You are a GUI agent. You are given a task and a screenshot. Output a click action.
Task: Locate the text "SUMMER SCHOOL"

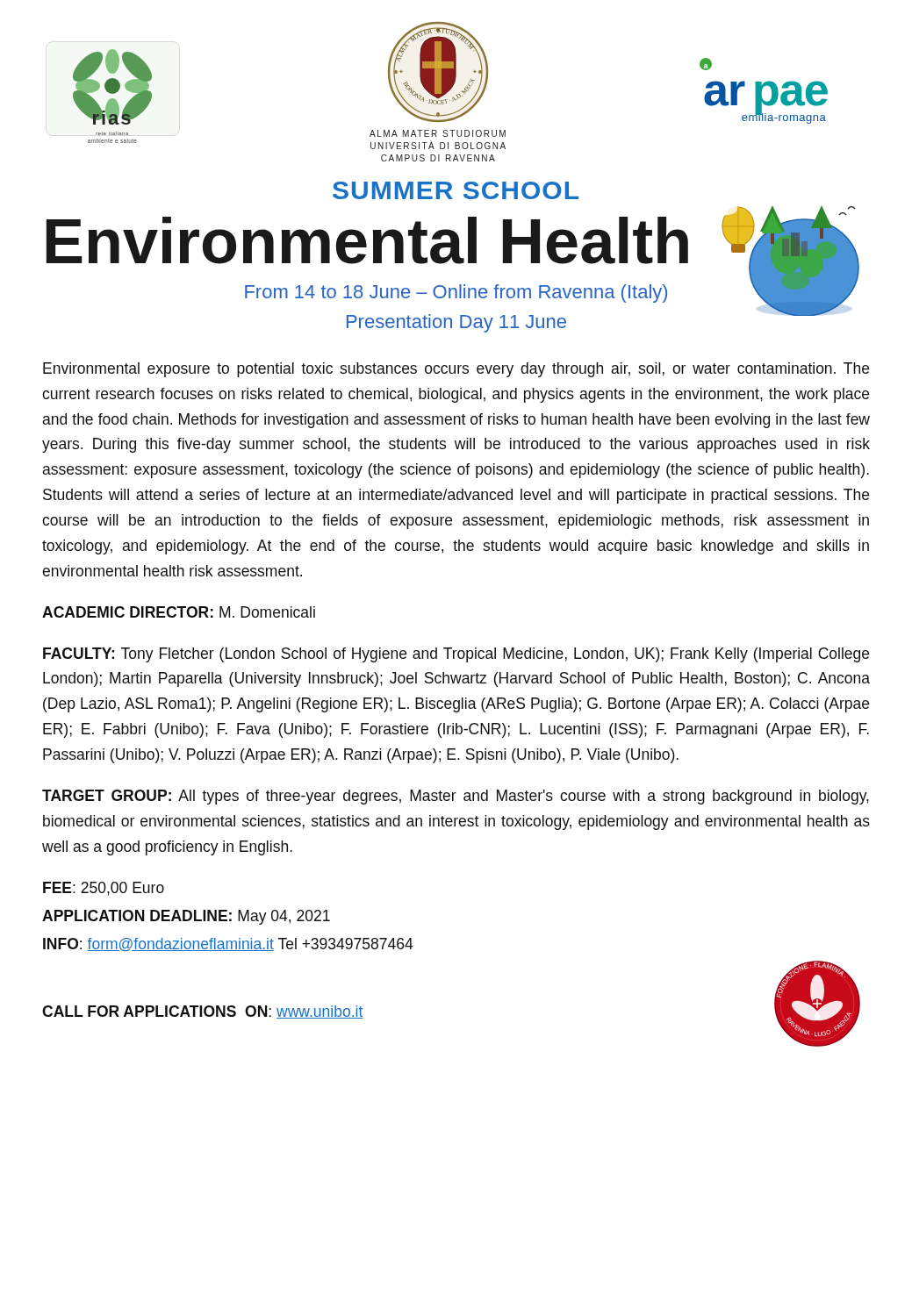pos(456,190)
